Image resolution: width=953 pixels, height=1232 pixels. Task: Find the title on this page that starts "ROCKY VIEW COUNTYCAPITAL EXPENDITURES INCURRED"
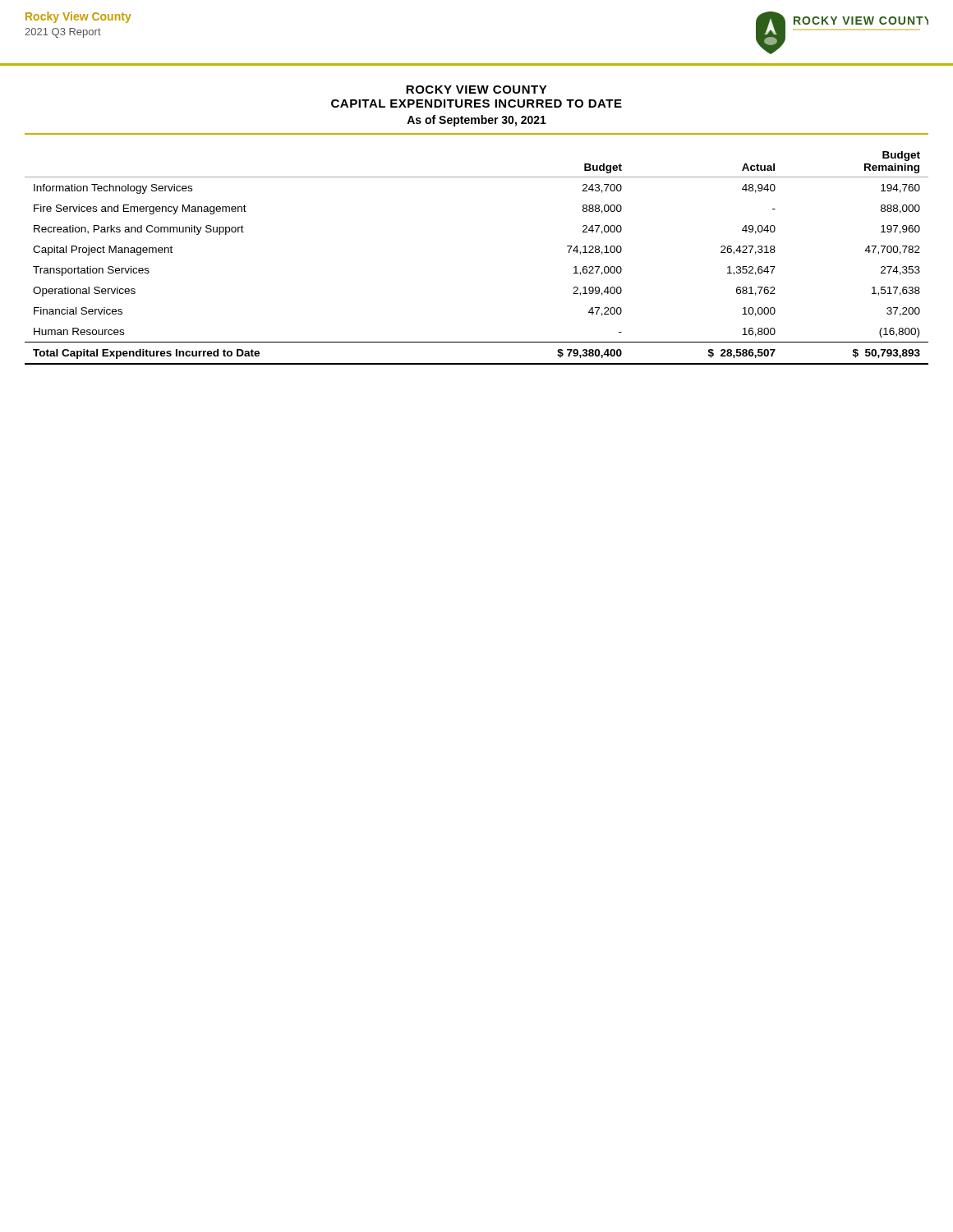[476, 104]
